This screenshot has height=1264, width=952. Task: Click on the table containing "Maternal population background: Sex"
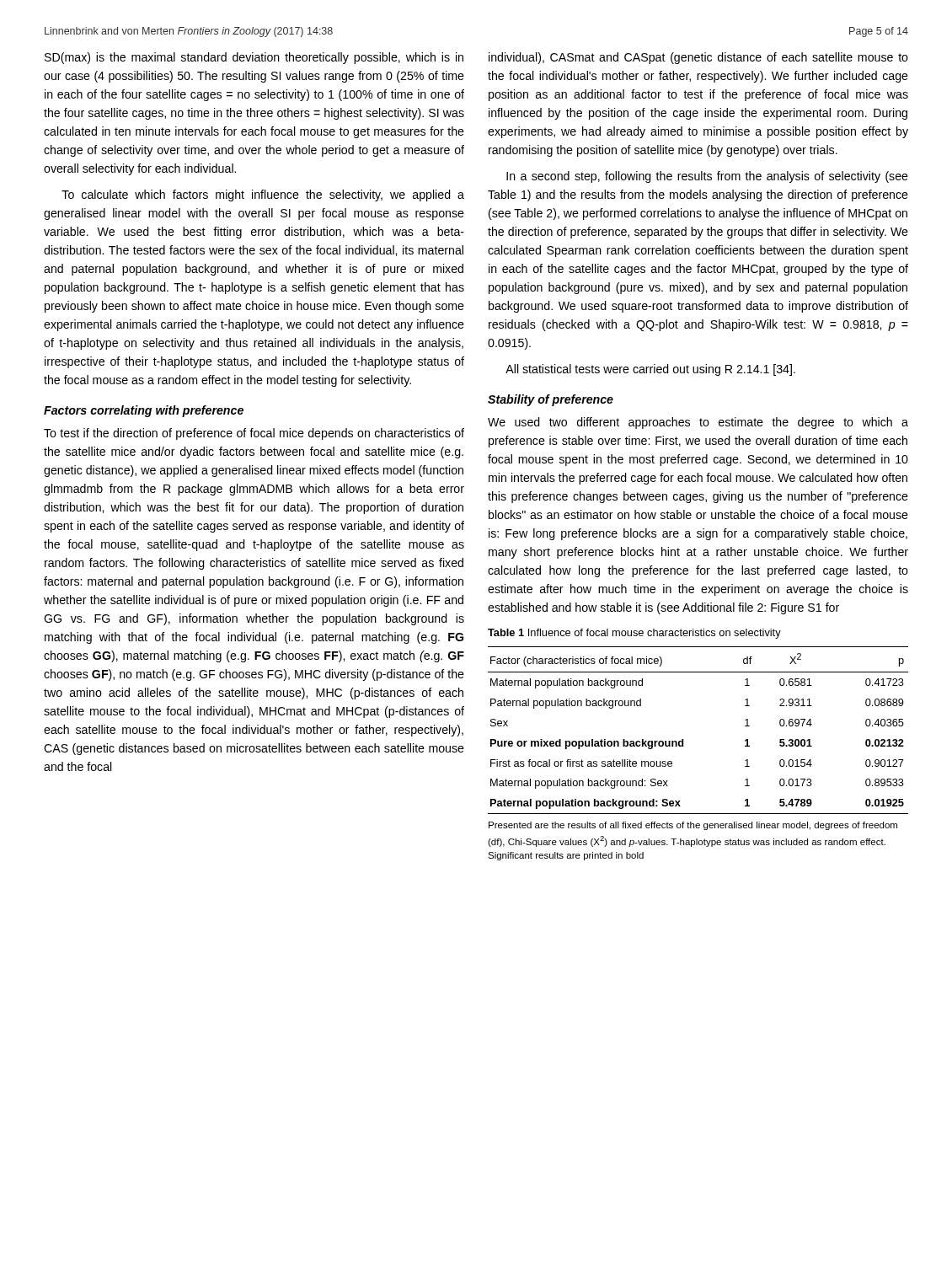click(x=698, y=730)
